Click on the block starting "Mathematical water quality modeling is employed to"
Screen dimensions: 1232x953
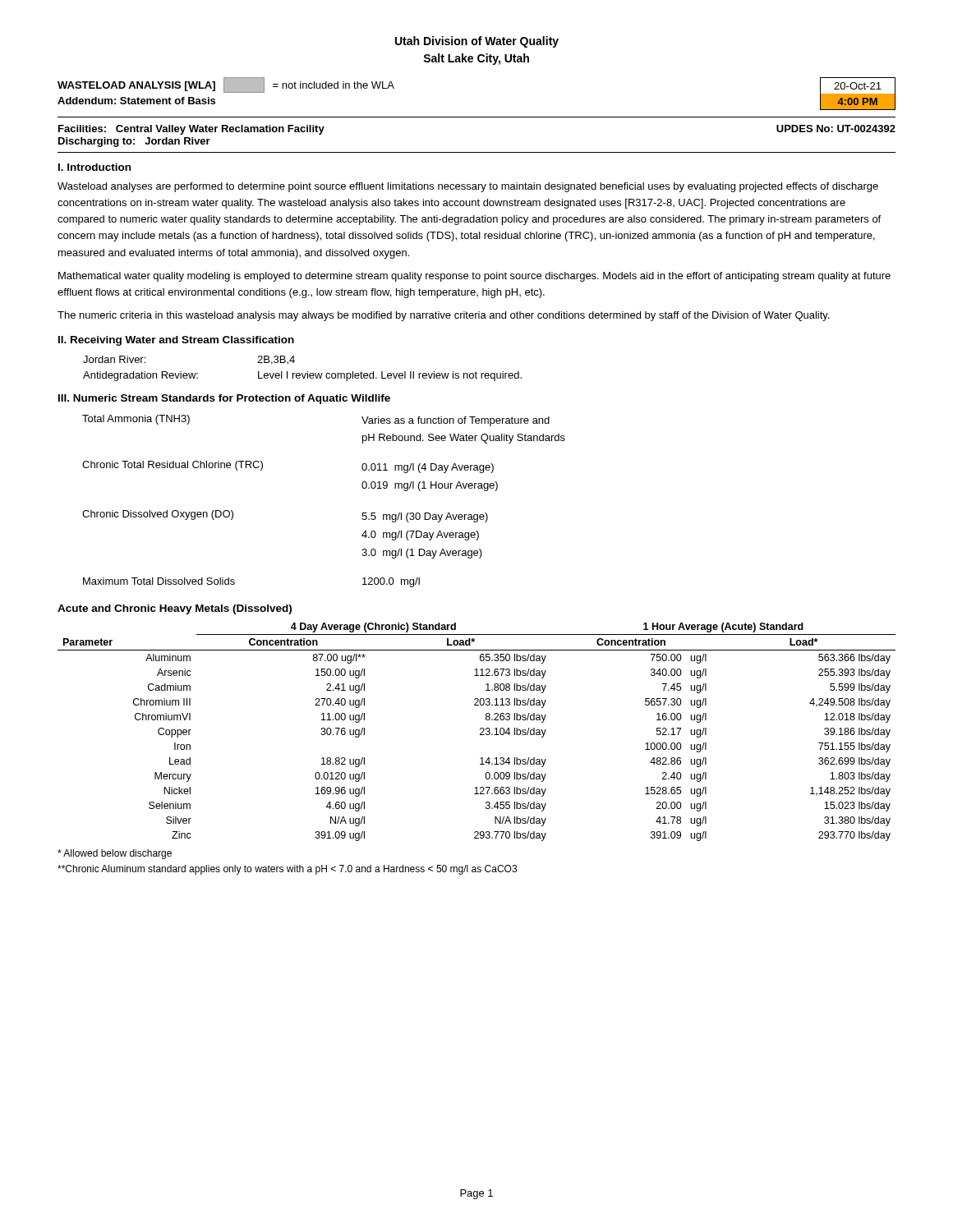point(474,284)
